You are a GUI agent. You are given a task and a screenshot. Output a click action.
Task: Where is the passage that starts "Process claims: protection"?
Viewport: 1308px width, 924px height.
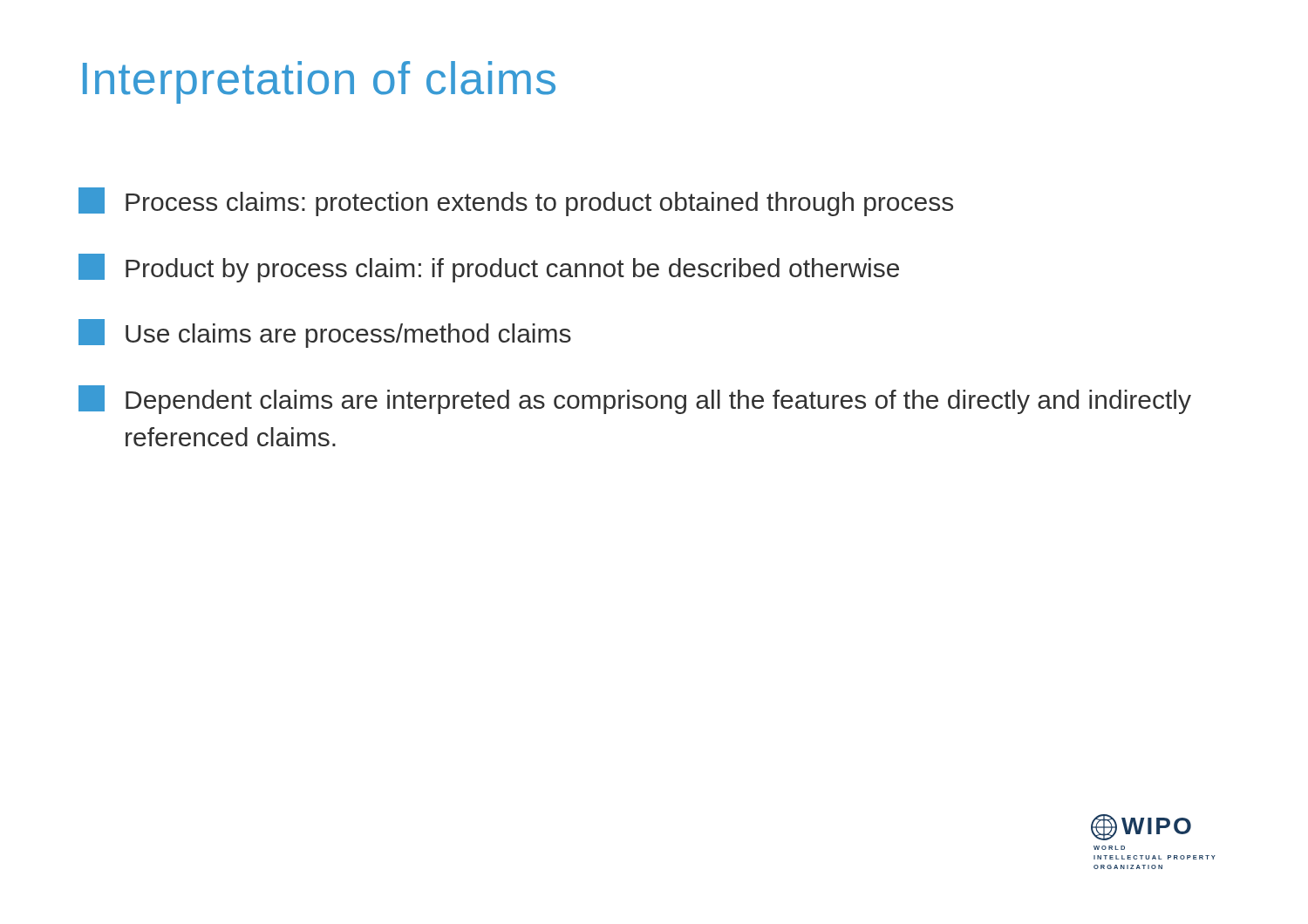point(516,202)
